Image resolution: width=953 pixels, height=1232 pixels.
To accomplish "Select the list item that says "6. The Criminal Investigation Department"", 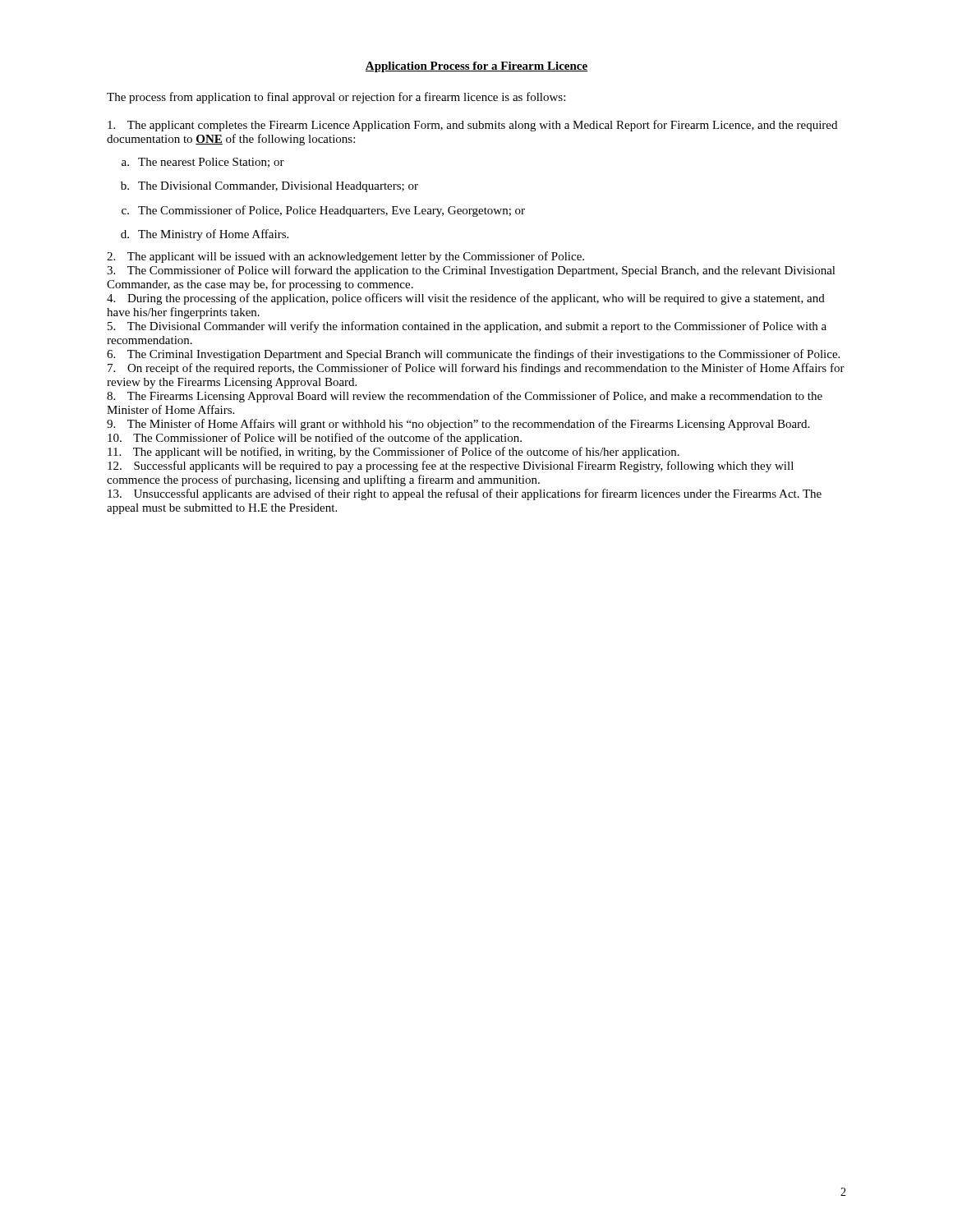I will [x=476, y=354].
